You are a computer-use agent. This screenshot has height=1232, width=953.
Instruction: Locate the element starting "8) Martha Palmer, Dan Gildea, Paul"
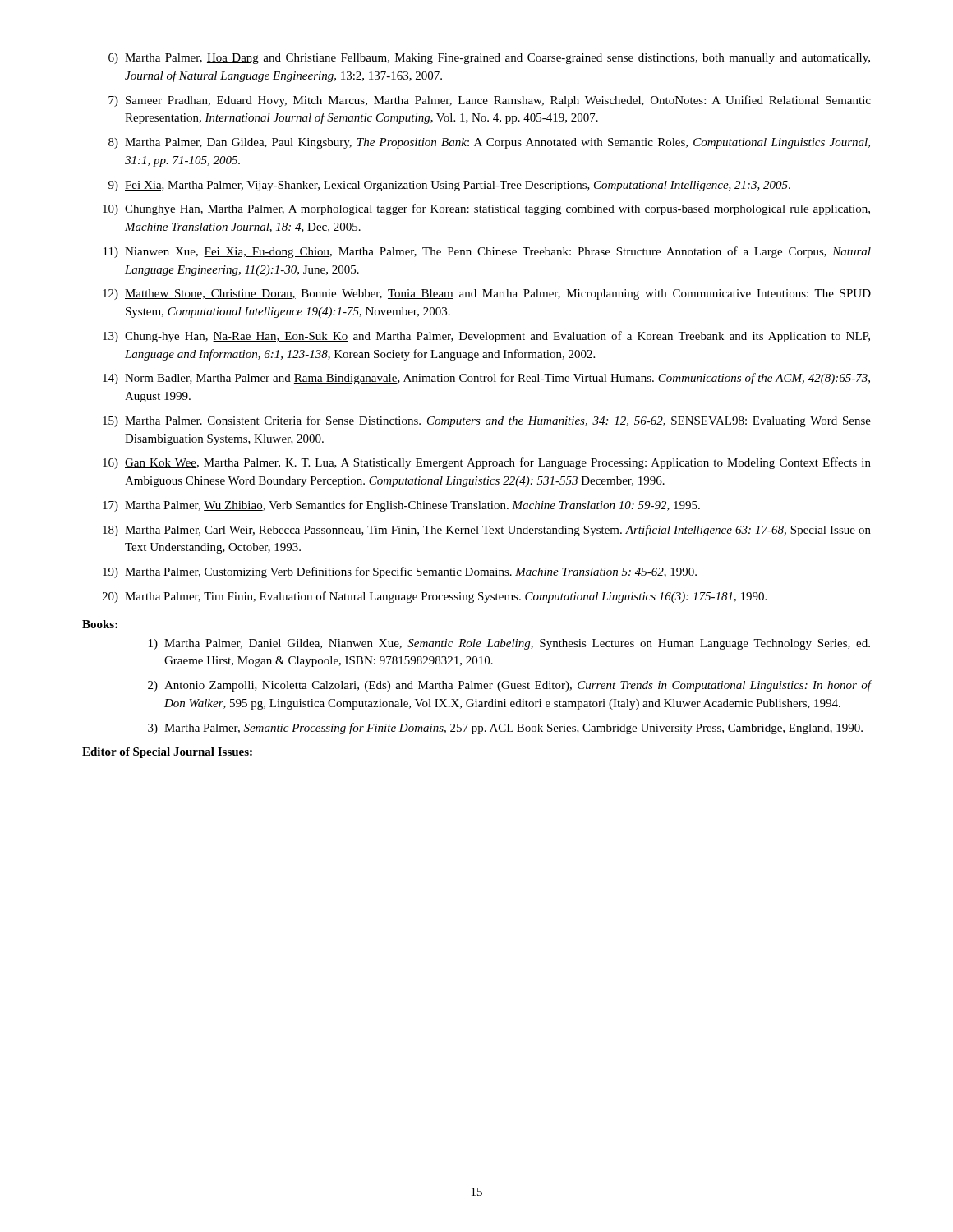476,152
